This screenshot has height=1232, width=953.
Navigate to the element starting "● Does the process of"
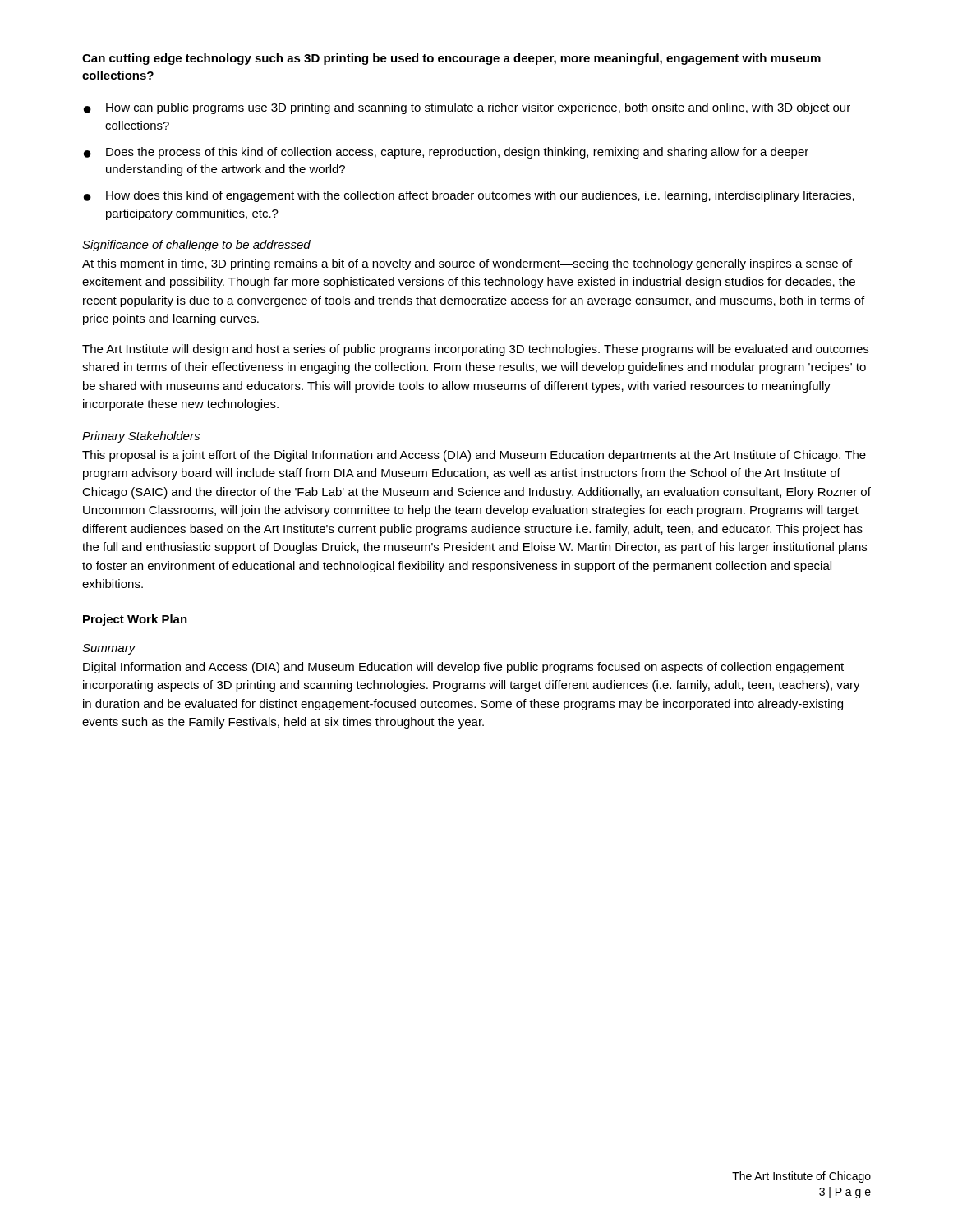click(x=476, y=160)
